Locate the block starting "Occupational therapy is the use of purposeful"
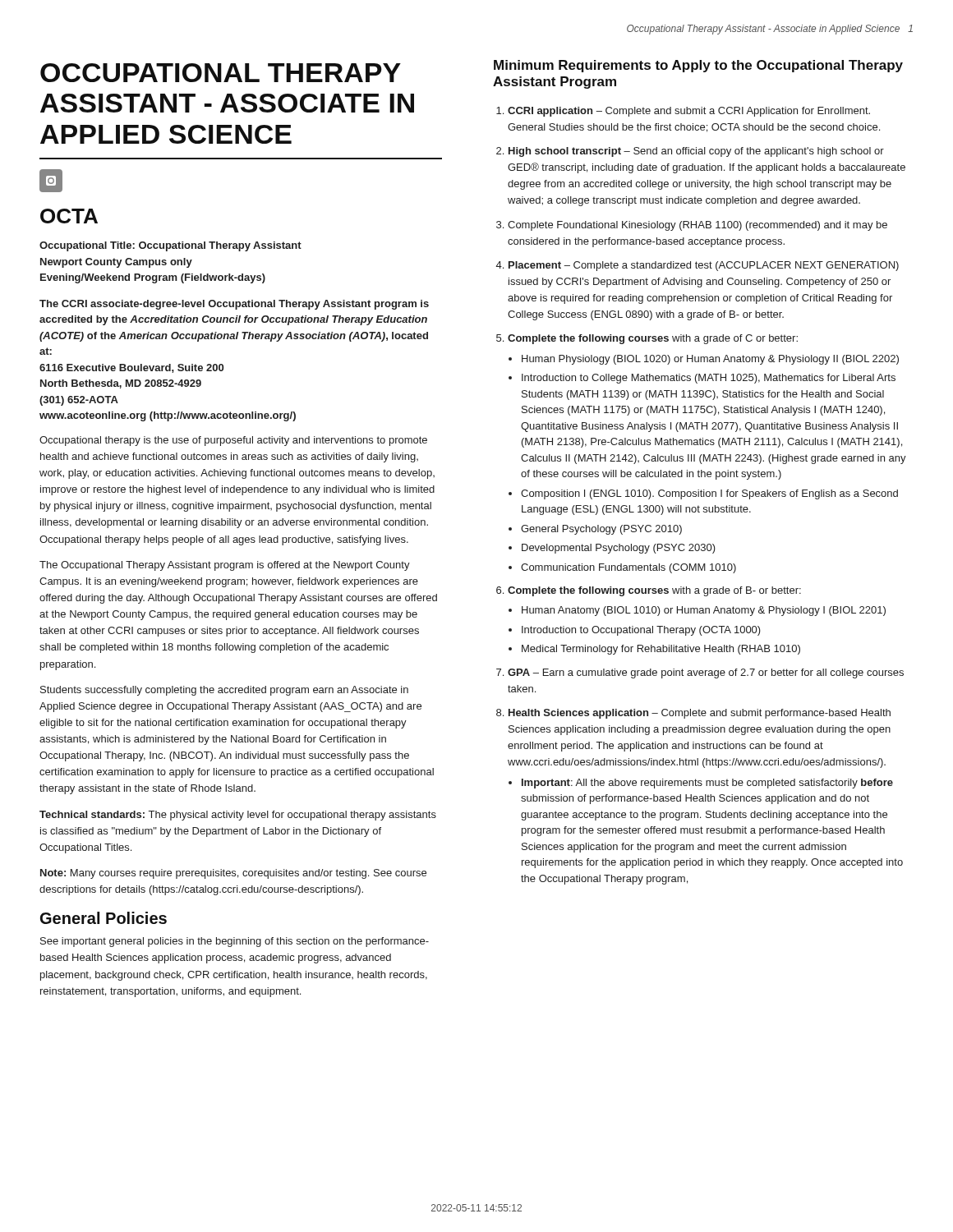This screenshot has width=953, height=1232. (237, 489)
